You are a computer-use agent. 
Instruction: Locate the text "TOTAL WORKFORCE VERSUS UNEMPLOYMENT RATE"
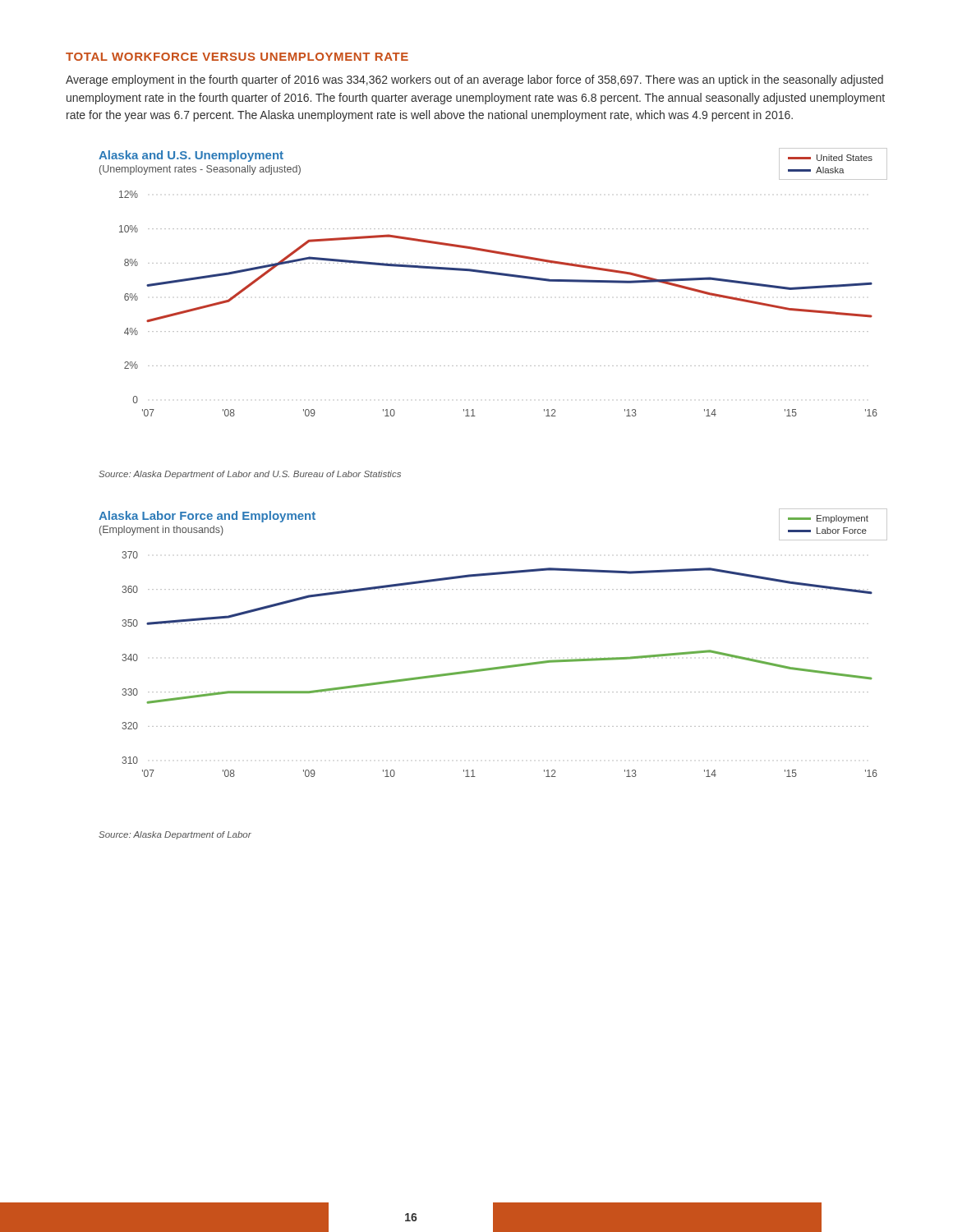tap(237, 56)
